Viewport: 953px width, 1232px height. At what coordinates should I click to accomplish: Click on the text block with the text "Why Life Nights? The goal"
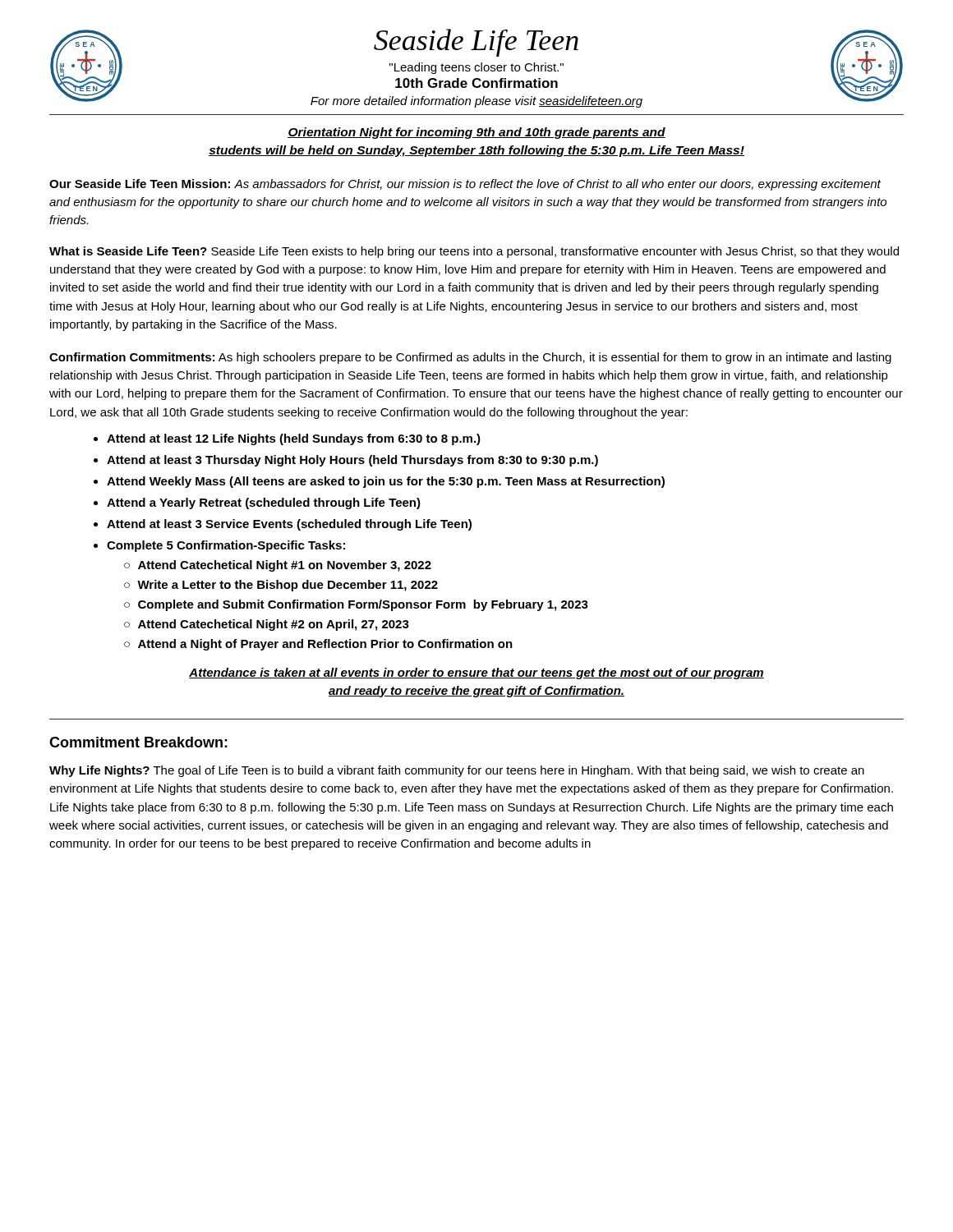pos(476,807)
